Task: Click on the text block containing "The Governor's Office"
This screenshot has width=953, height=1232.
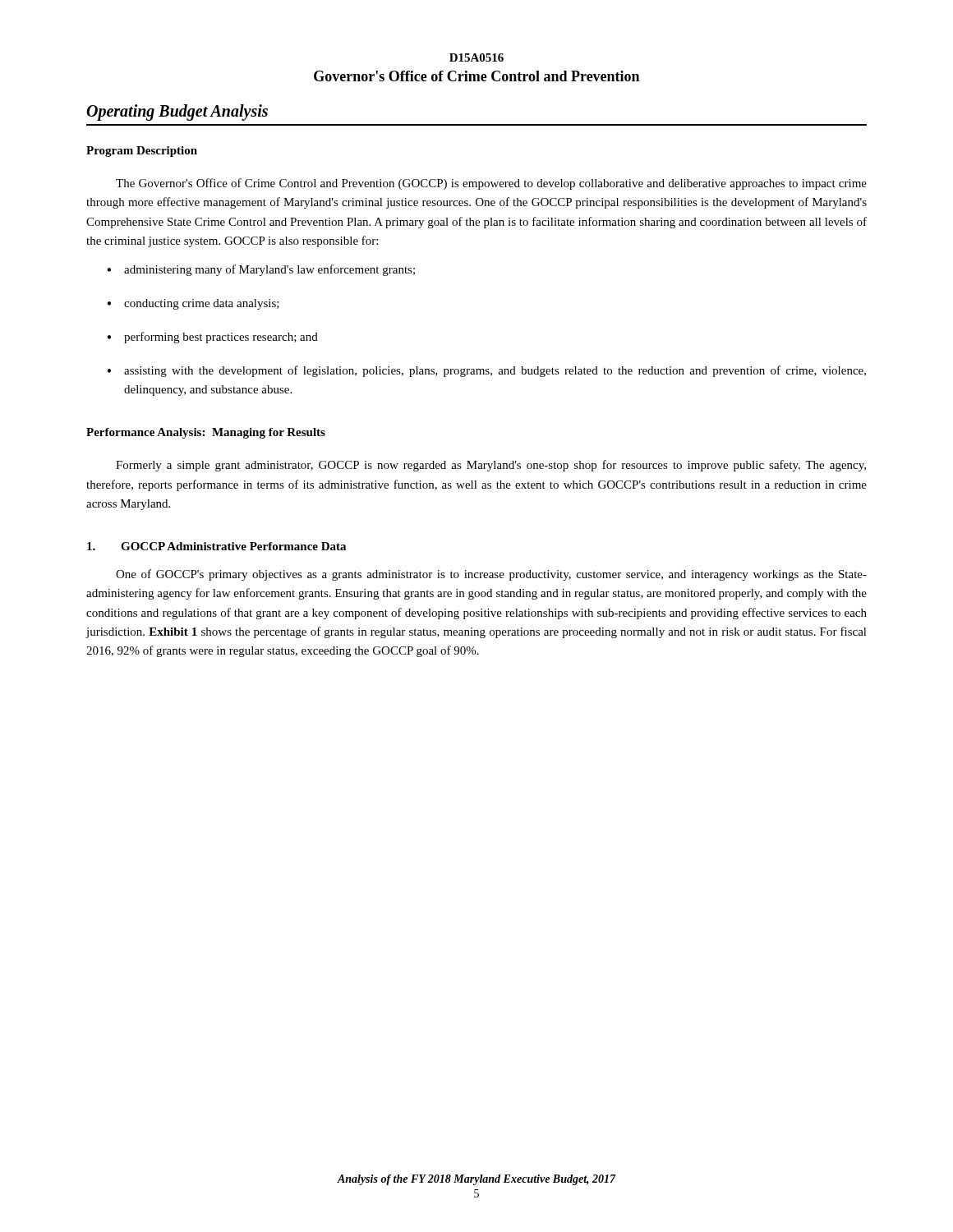Action: click(x=476, y=213)
